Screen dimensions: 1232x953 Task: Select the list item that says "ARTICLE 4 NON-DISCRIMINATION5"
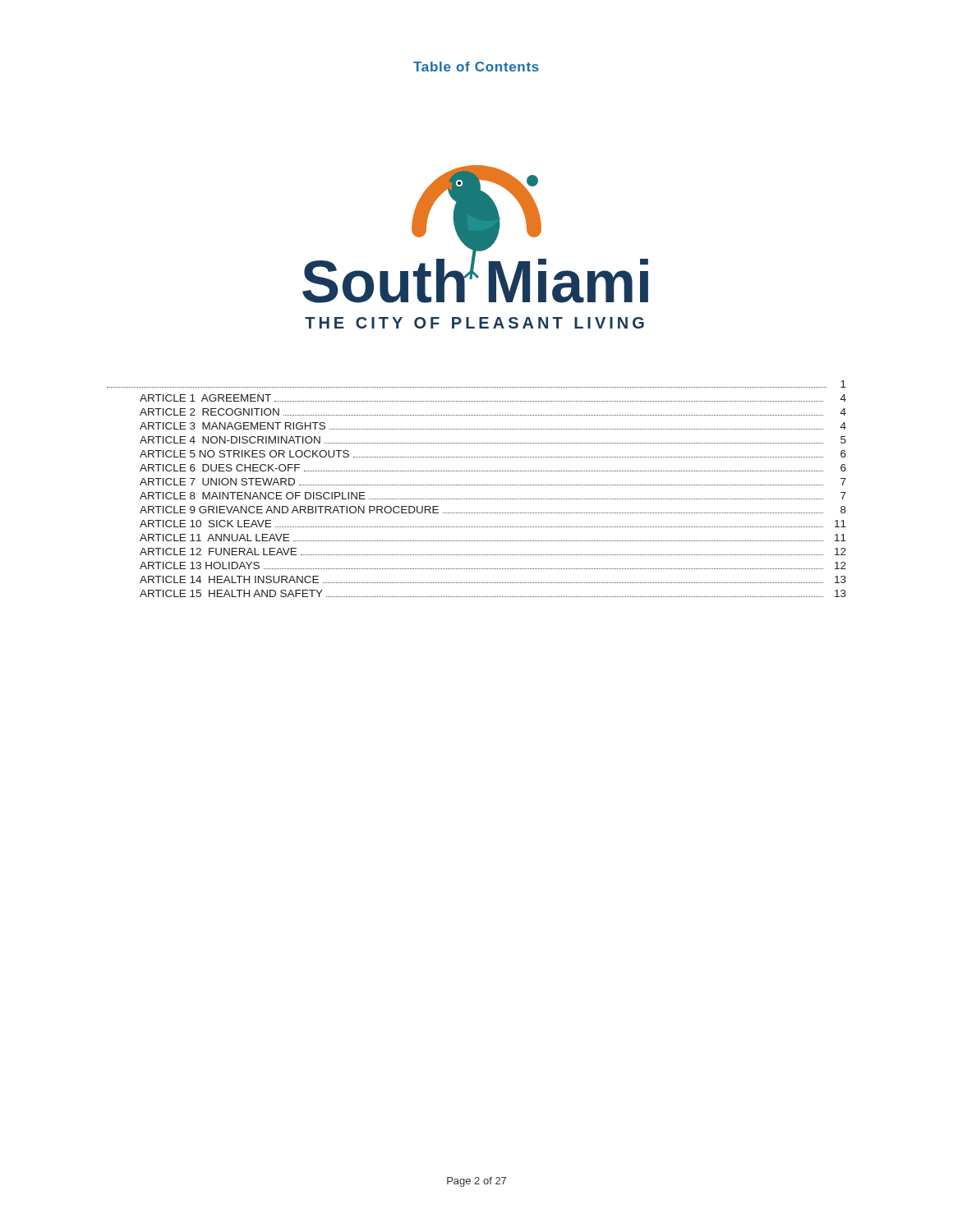pyautogui.click(x=493, y=440)
